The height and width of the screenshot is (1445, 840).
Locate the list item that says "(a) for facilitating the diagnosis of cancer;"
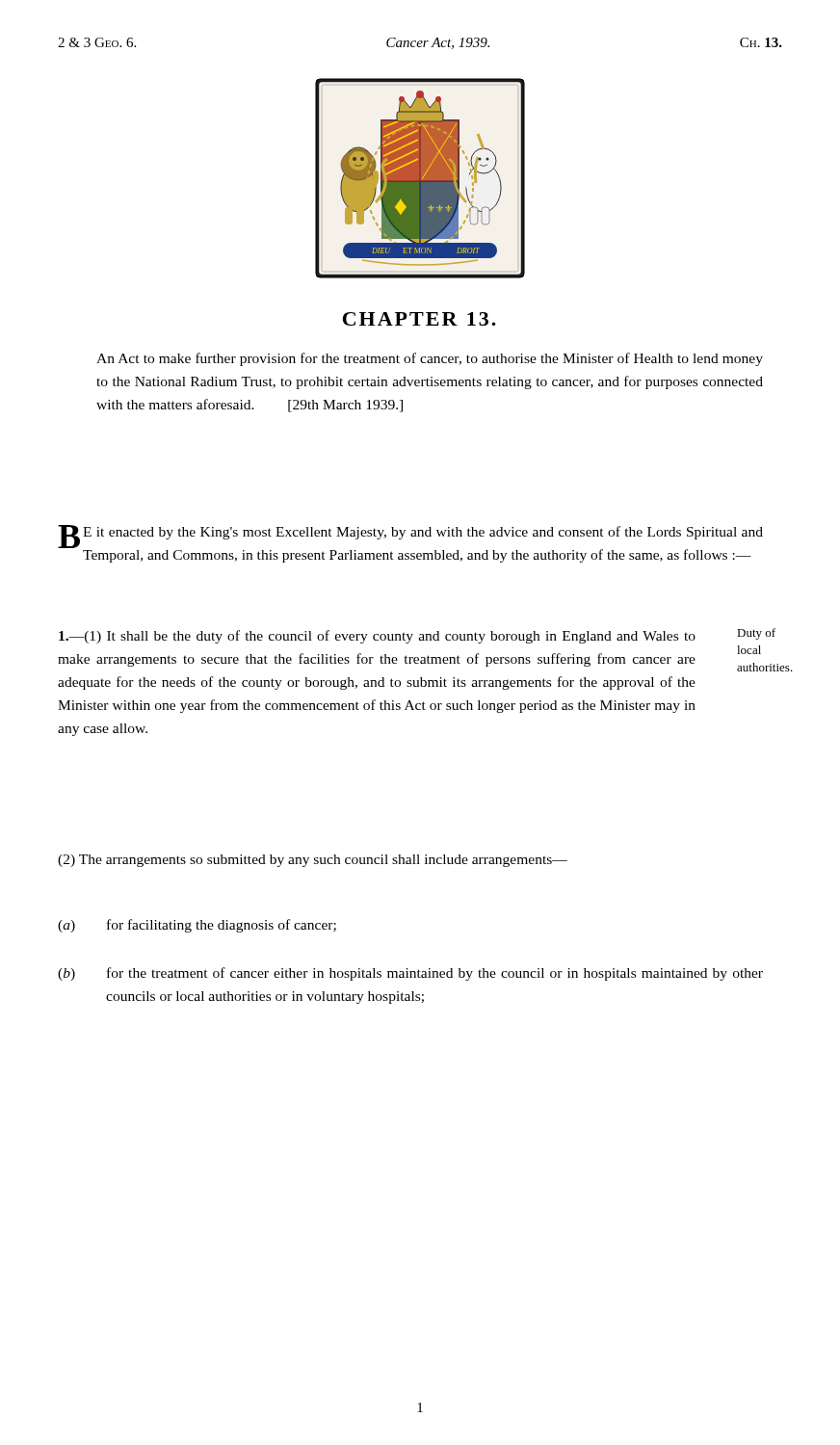click(x=197, y=926)
